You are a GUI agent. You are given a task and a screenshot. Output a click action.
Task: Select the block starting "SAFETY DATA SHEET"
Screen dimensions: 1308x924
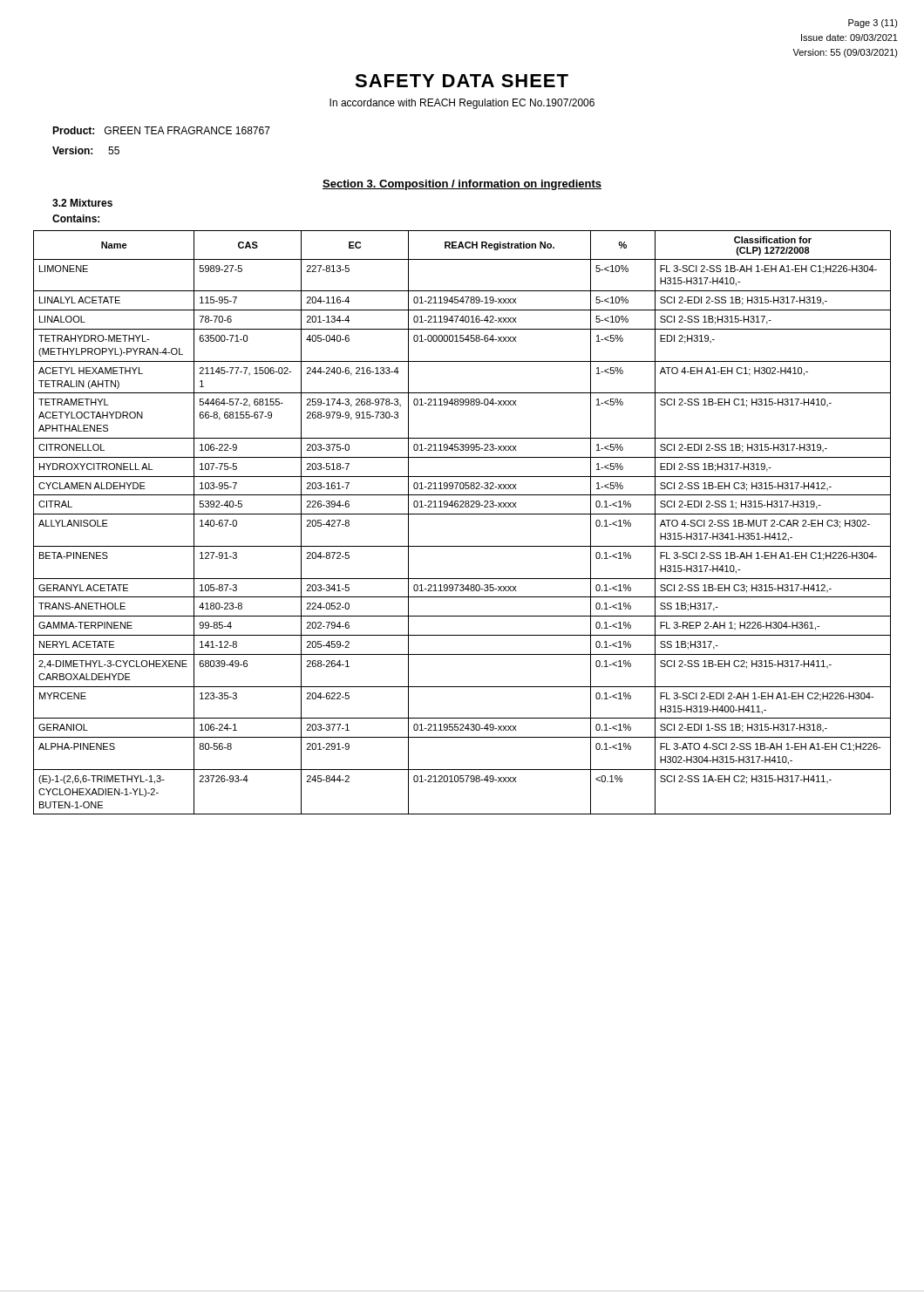[462, 81]
